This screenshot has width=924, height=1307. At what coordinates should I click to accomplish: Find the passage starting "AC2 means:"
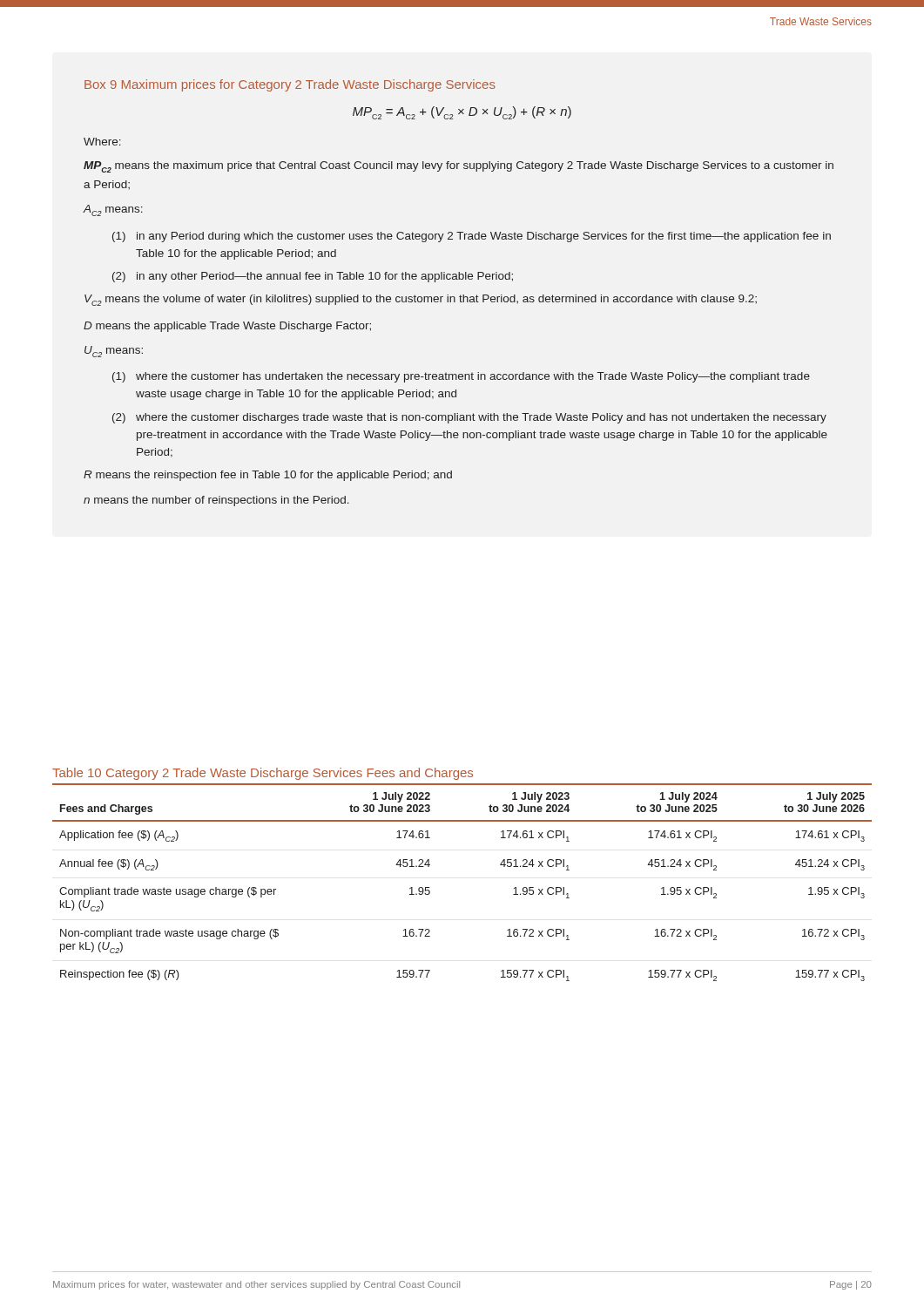(x=113, y=210)
